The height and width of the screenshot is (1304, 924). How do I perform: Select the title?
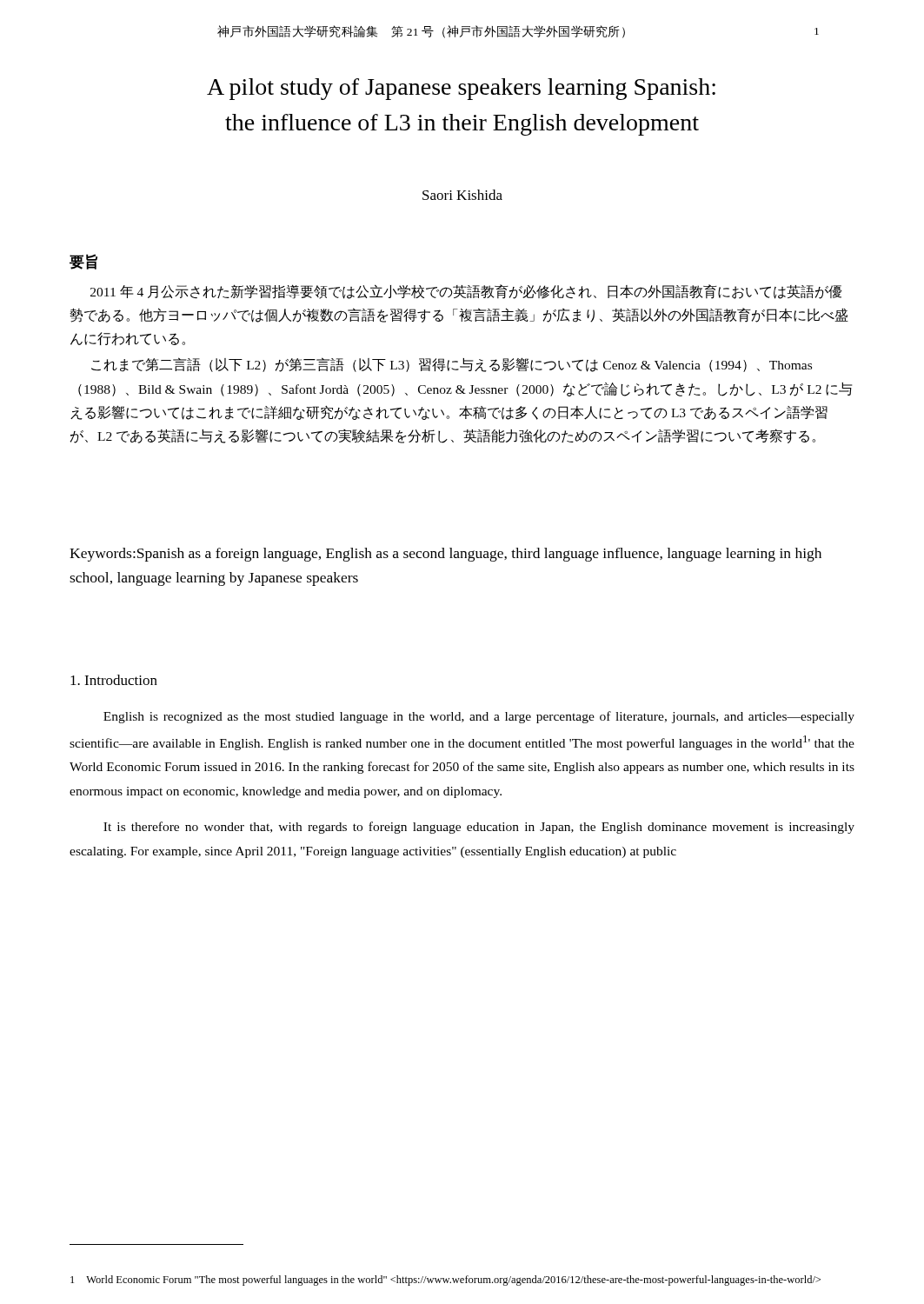click(x=462, y=104)
